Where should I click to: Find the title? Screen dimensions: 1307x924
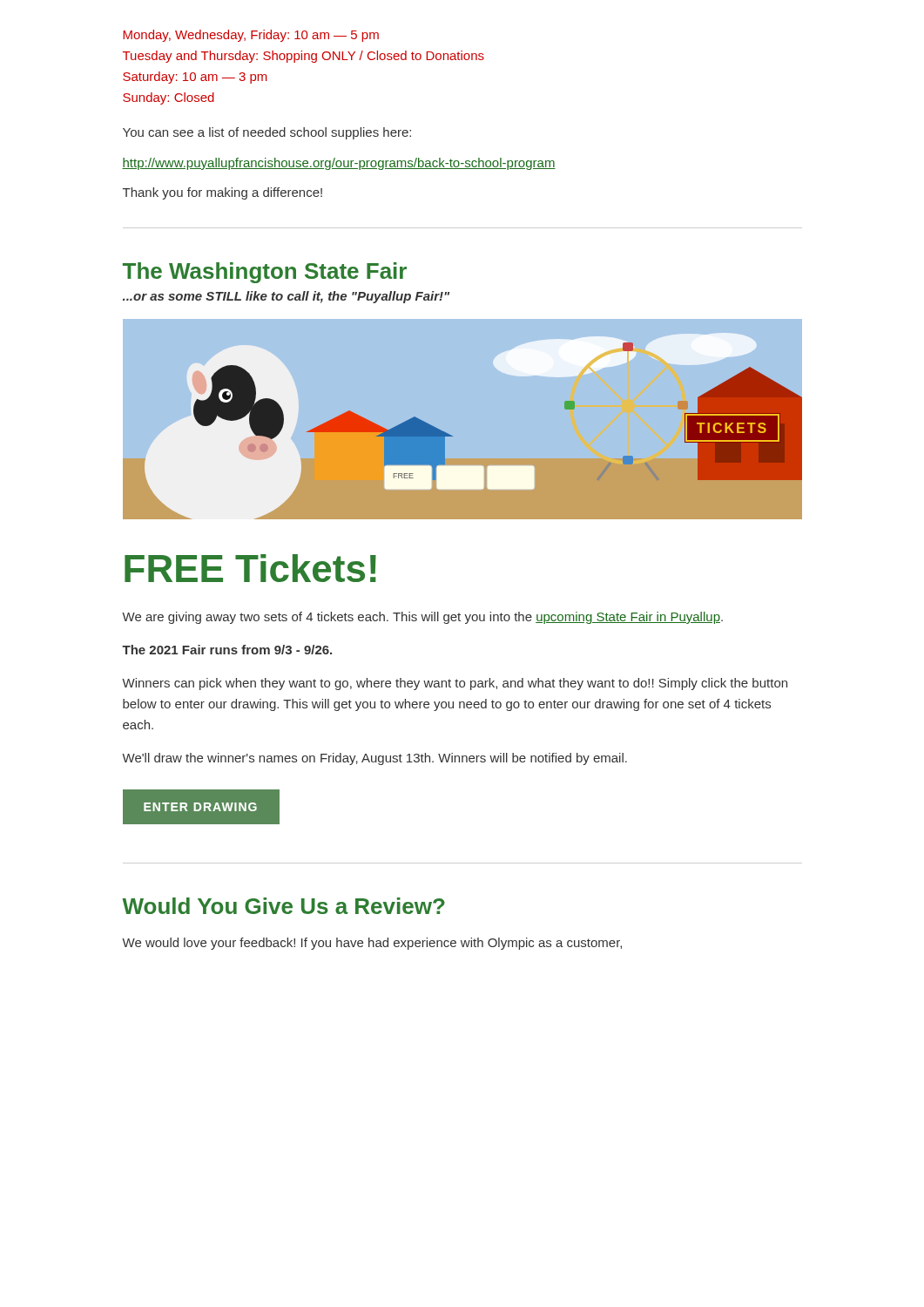pos(251,569)
